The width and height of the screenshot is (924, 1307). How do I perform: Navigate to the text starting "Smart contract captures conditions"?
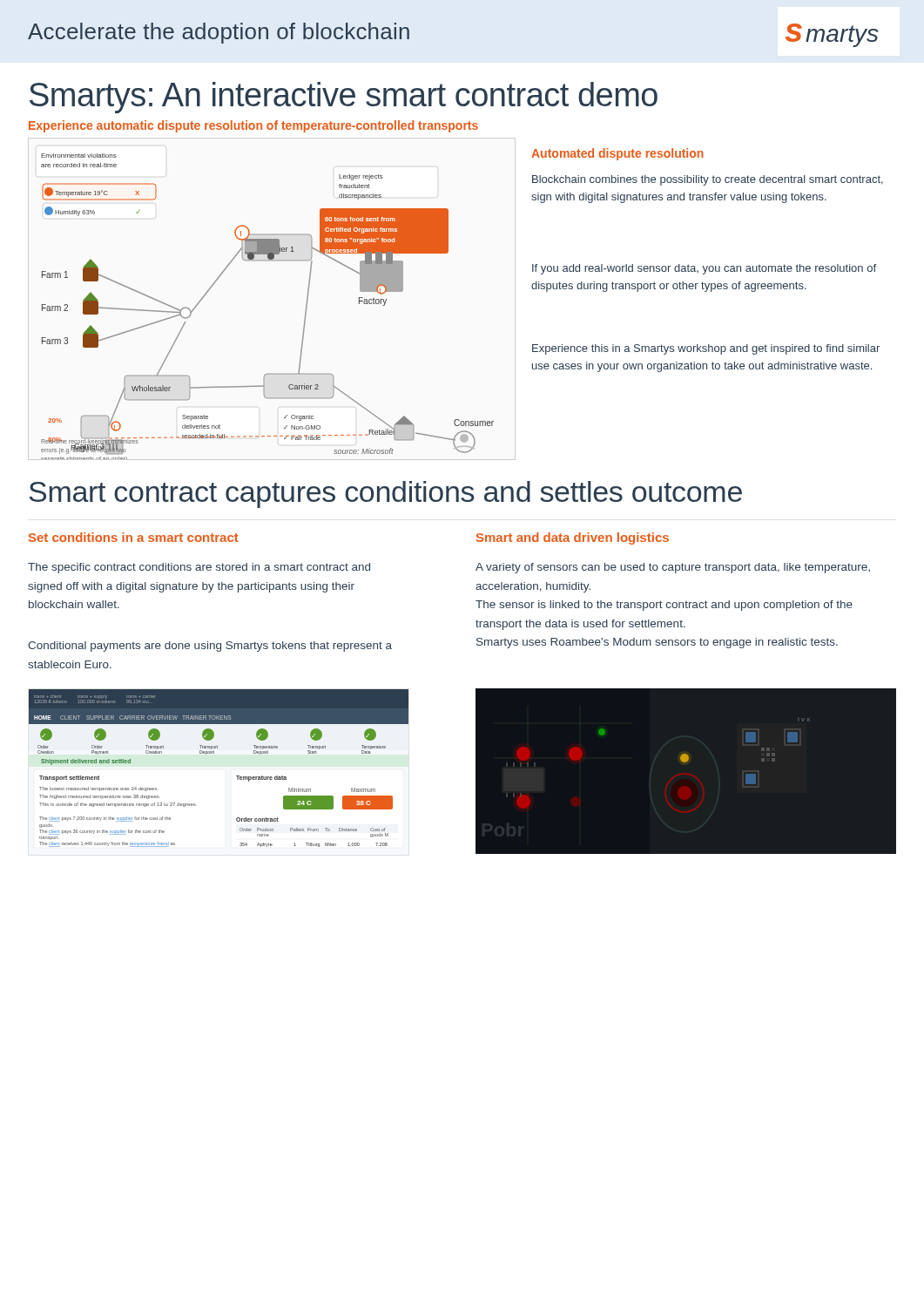pyautogui.click(x=385, y=491)
